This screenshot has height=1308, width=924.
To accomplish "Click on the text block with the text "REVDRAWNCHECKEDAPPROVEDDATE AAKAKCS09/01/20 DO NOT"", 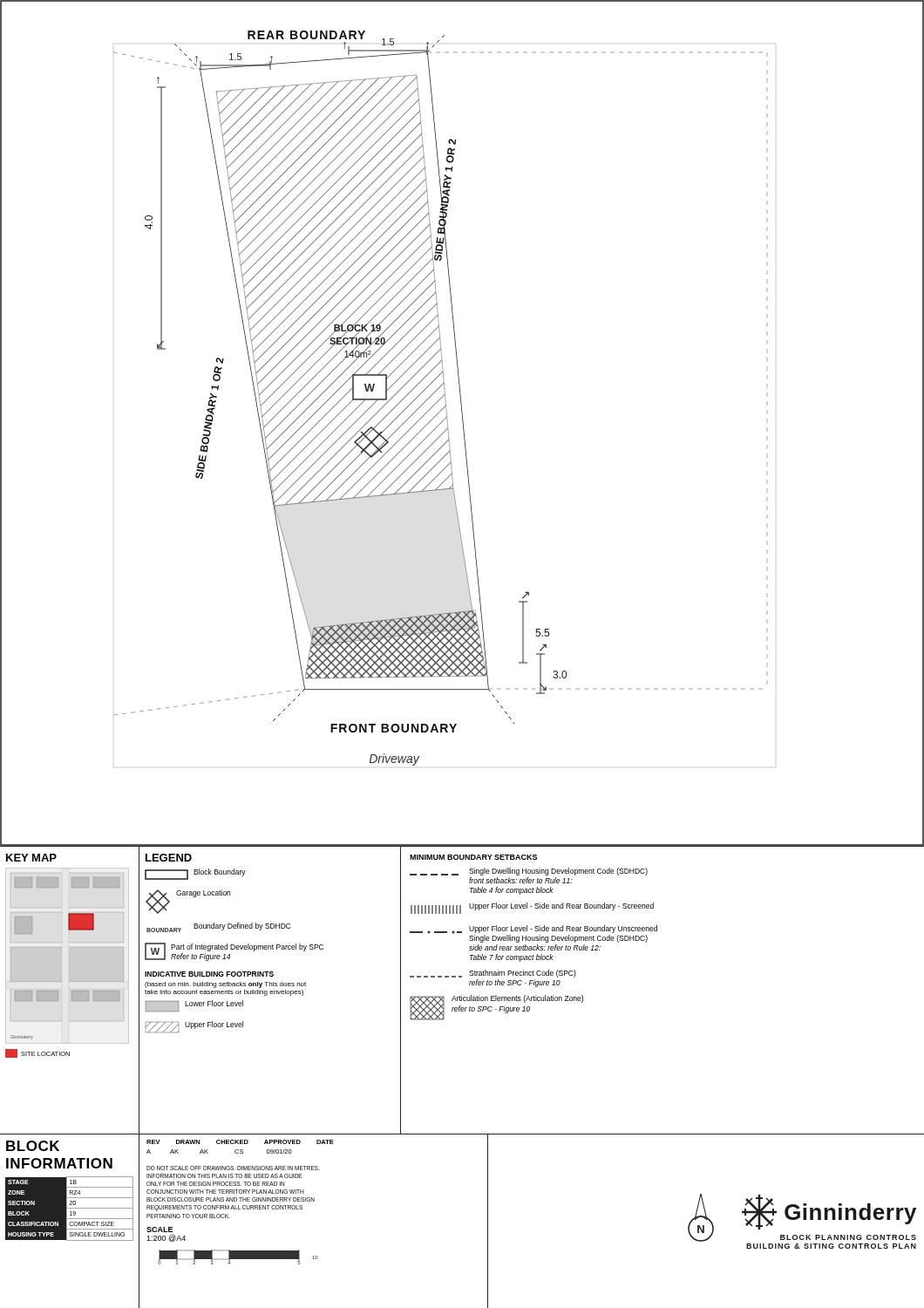I will click(x=313, y=1201).
